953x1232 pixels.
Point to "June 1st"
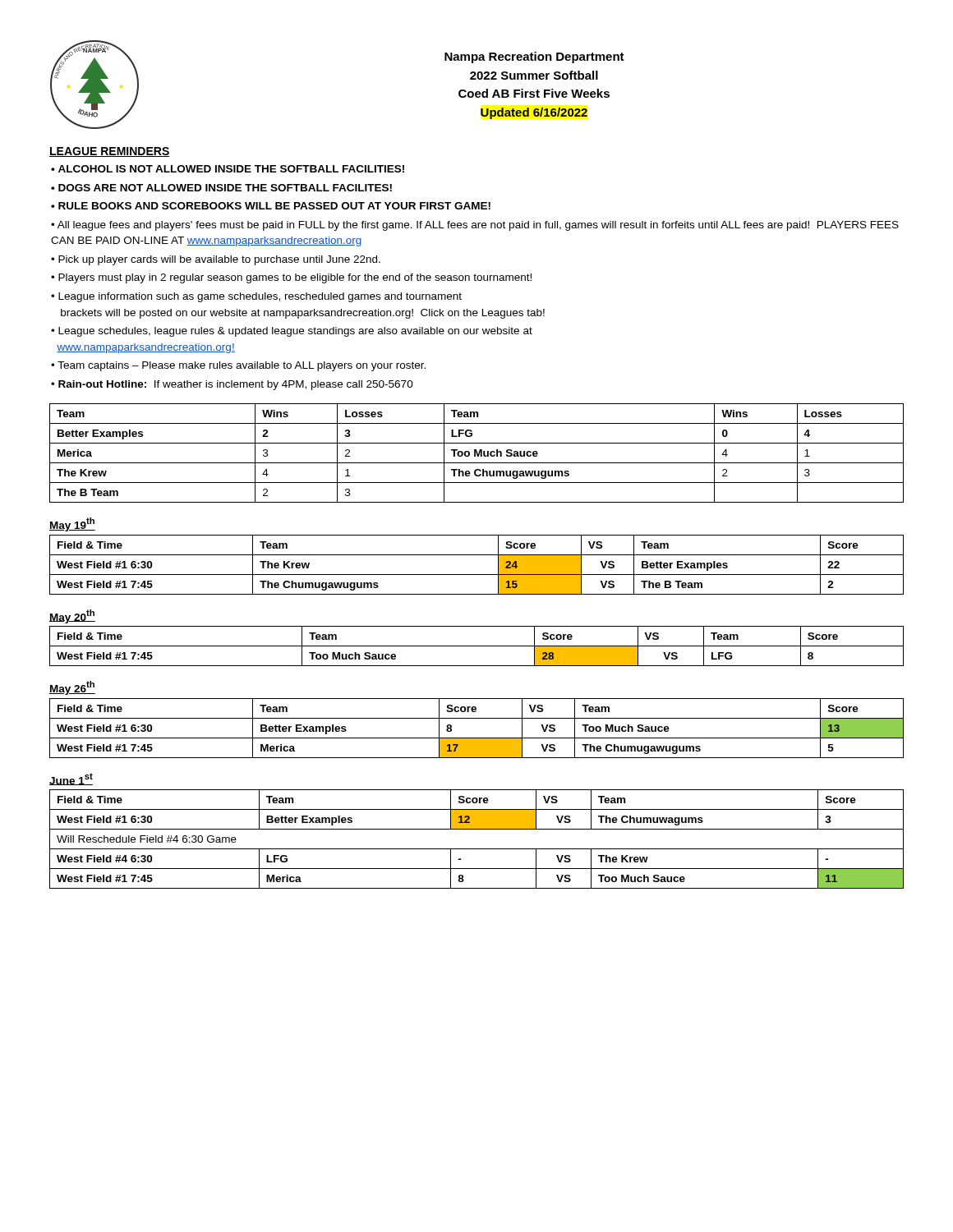pos(71,779)
